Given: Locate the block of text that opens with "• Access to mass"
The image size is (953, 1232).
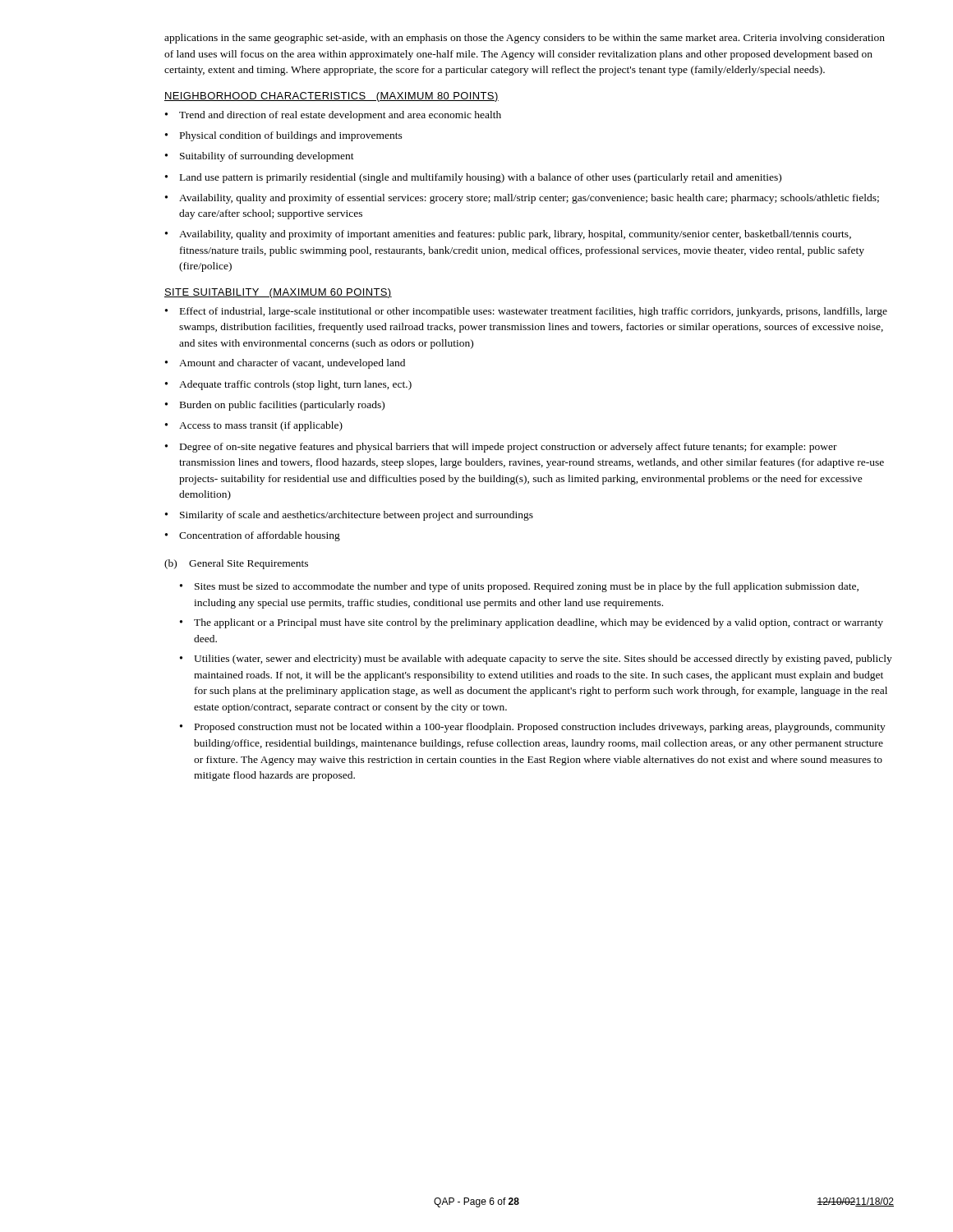Looking at the screenshot, I should pos(254,426).
